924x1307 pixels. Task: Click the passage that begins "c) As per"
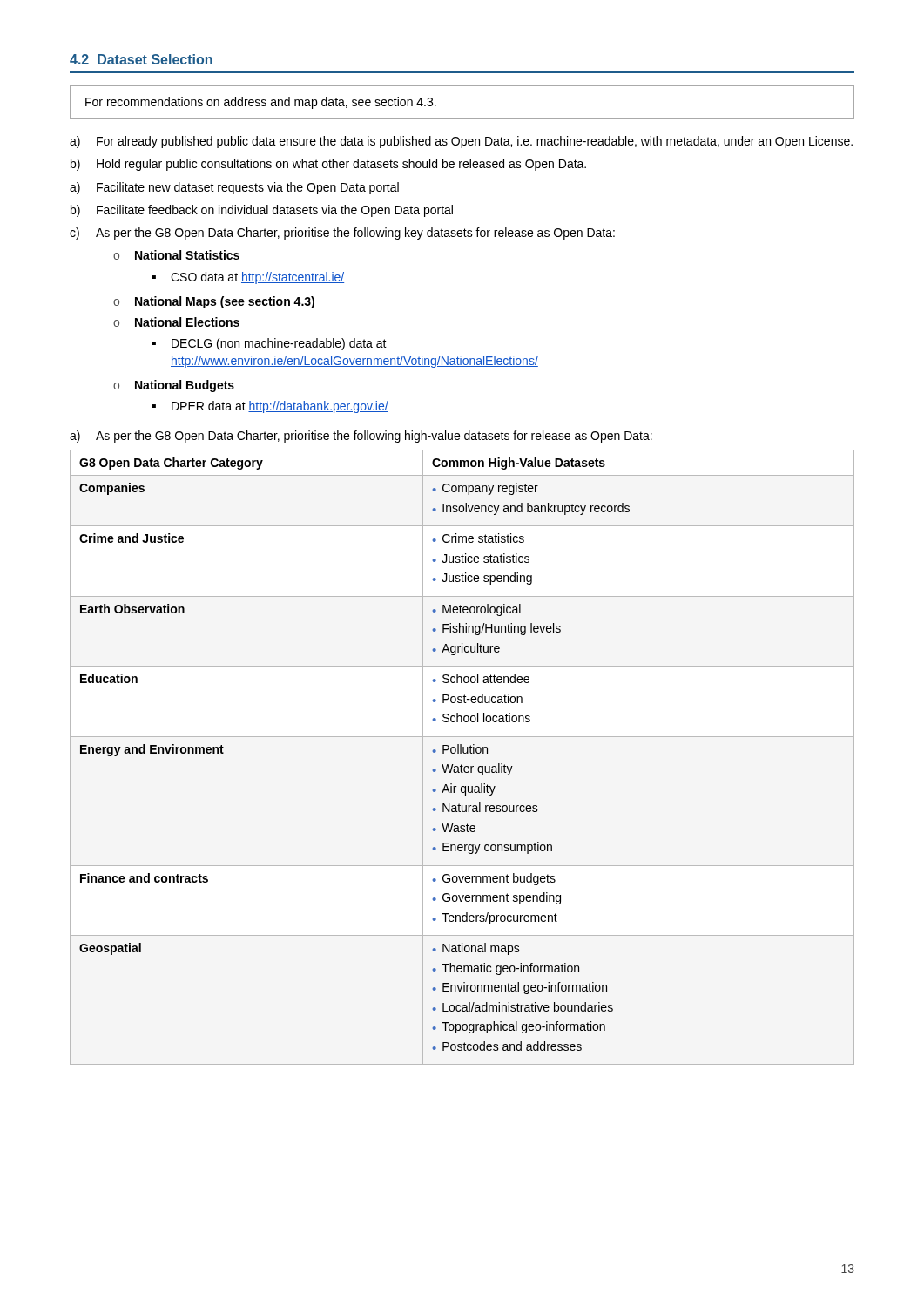[x=342, y=234]
